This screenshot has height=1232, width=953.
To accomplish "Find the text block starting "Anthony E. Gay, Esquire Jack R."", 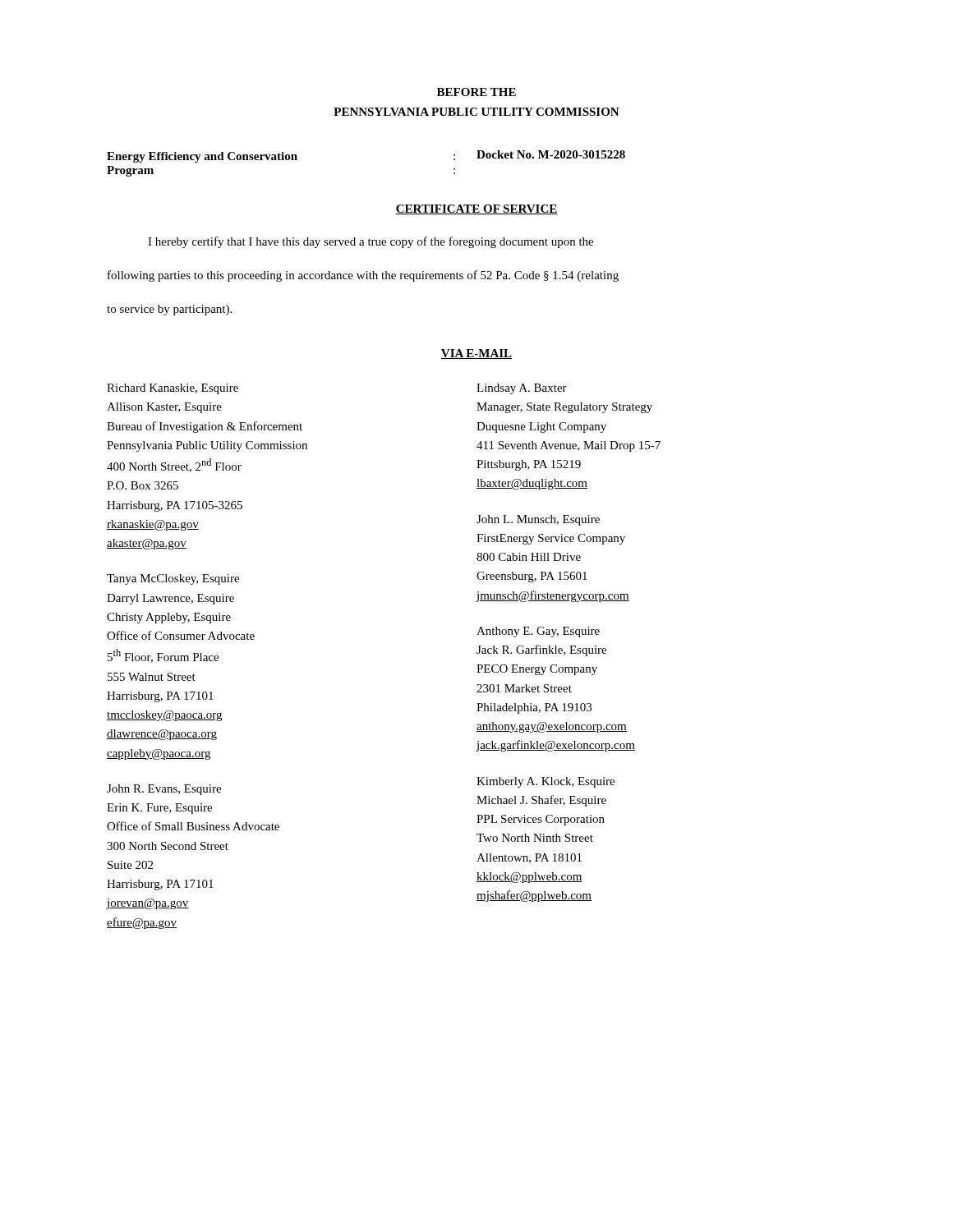I will (538, 632).
